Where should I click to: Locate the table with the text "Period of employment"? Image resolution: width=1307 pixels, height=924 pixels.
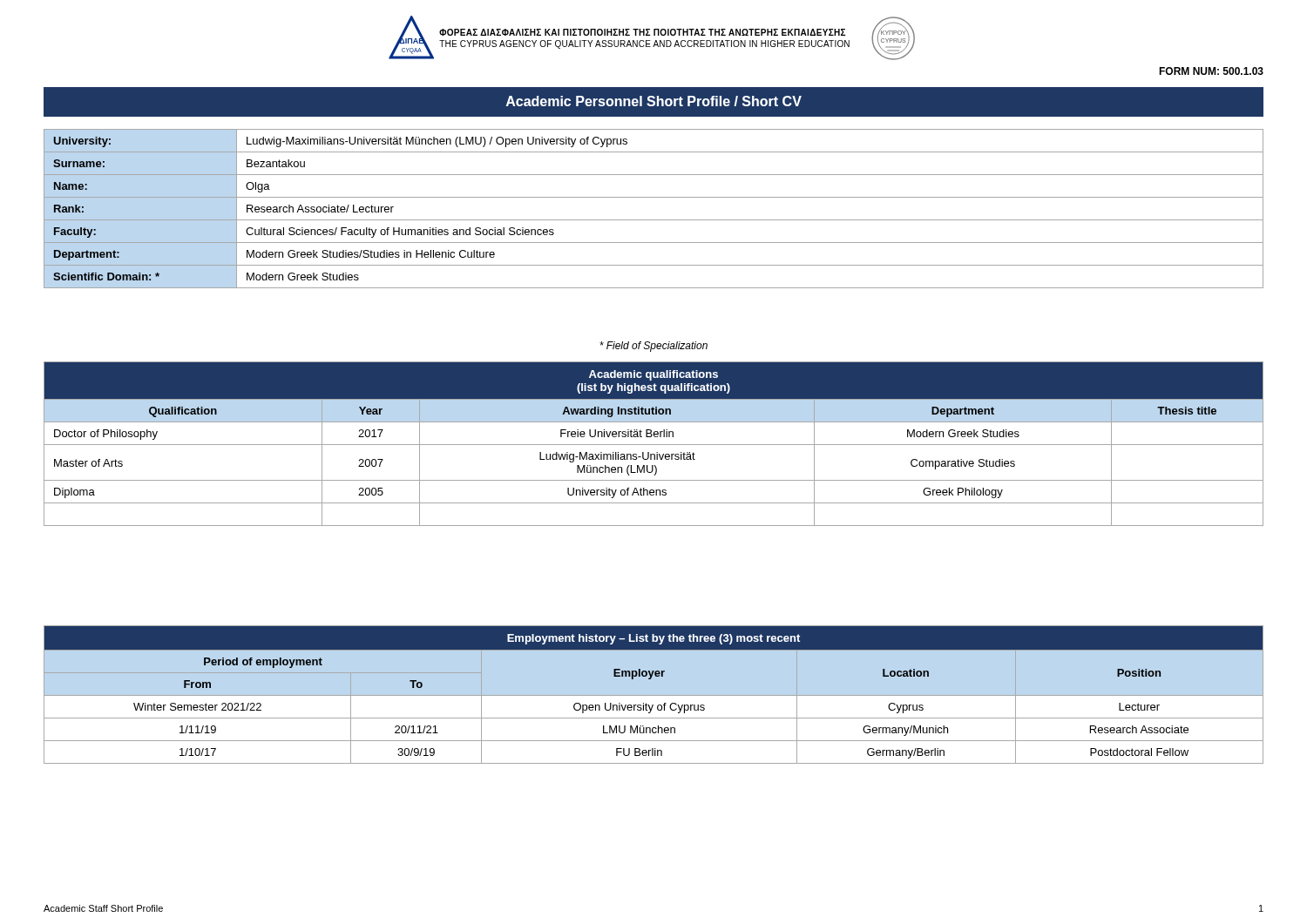tap(654, 695)
